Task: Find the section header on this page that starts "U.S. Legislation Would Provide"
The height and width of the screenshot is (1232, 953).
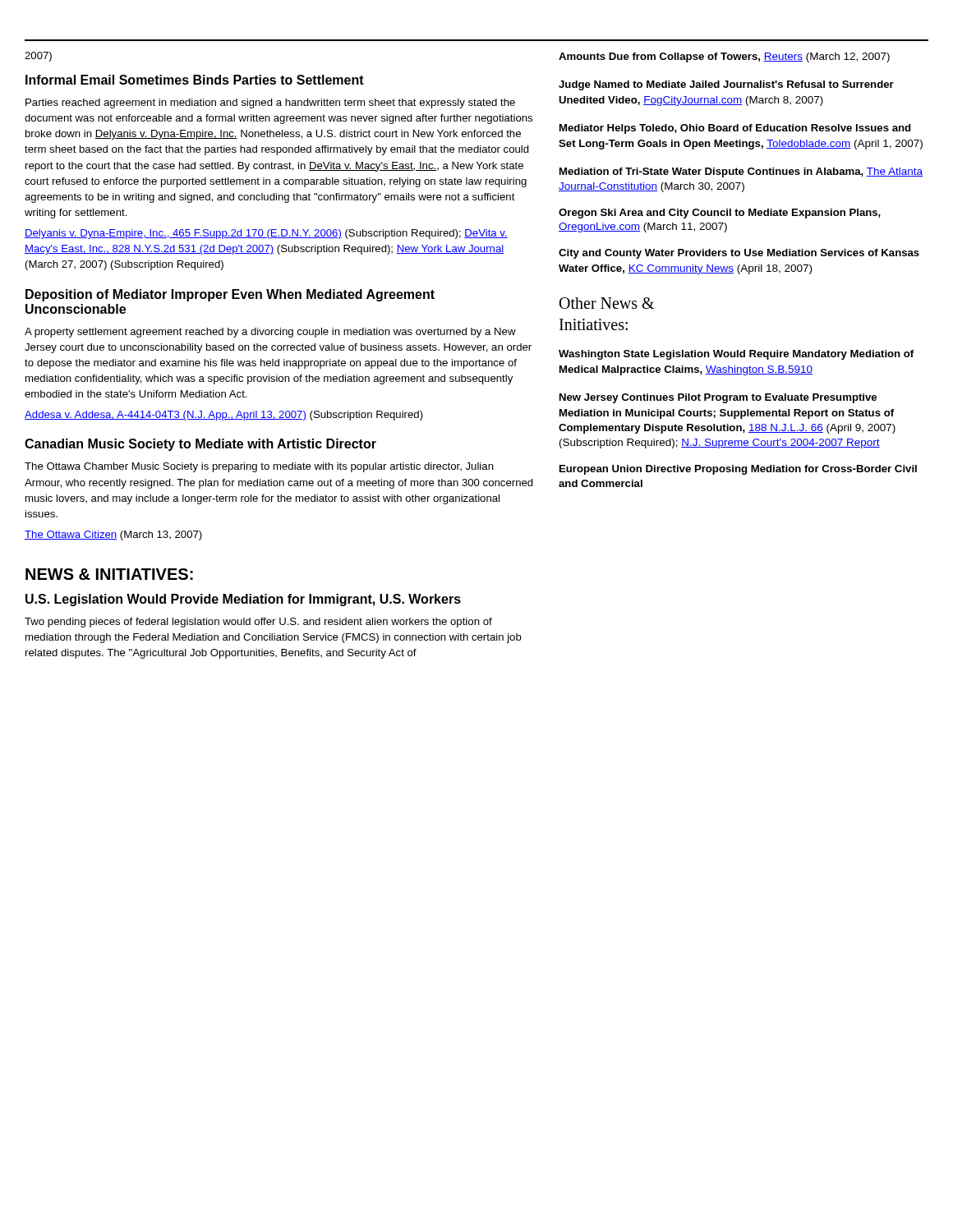Action: pyautogui.click(x=243, y=599)
